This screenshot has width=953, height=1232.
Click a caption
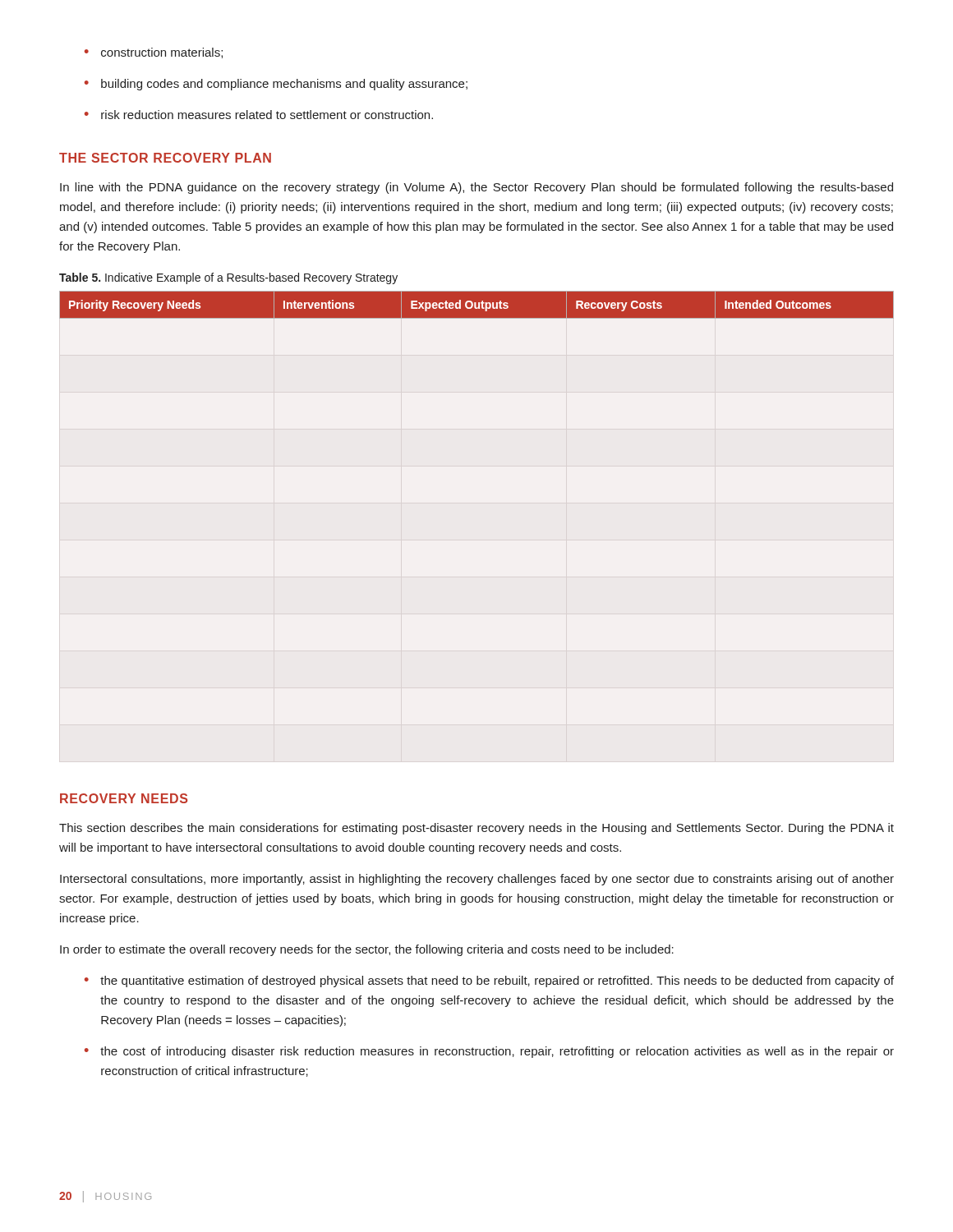228,278
